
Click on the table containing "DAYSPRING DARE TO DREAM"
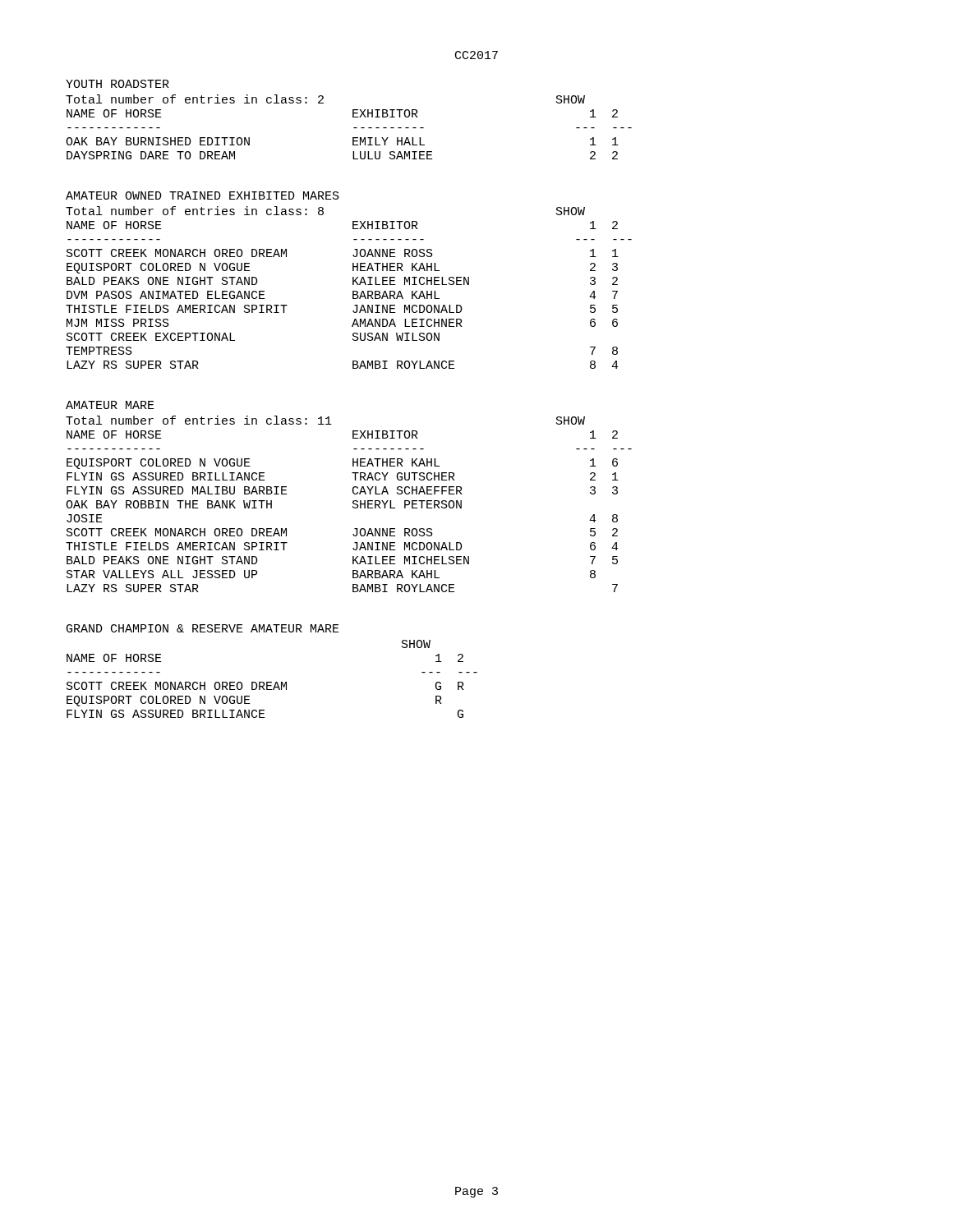click(x=476, y=129)
